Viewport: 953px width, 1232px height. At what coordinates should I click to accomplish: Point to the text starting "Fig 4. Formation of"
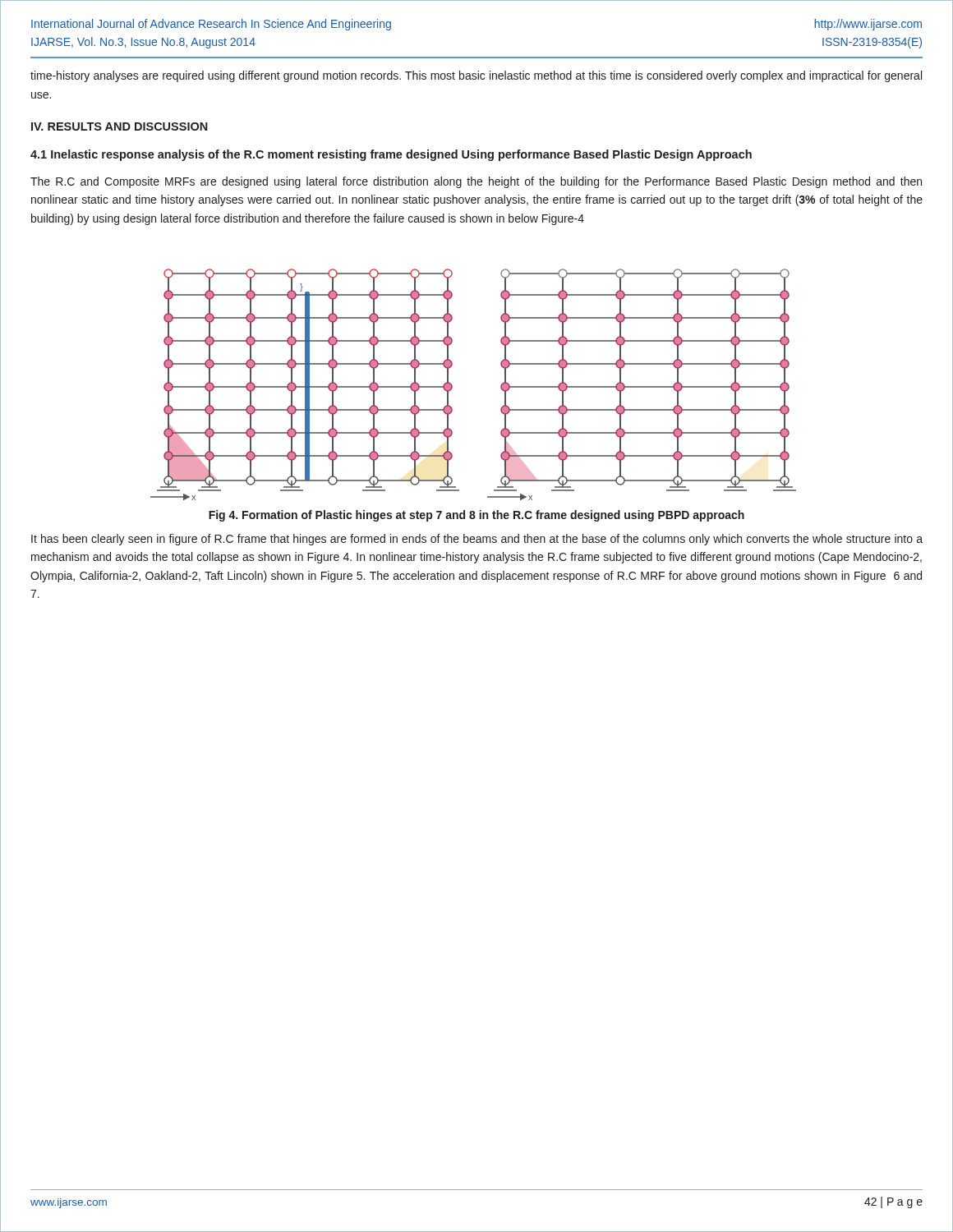[x=476, y=515]
